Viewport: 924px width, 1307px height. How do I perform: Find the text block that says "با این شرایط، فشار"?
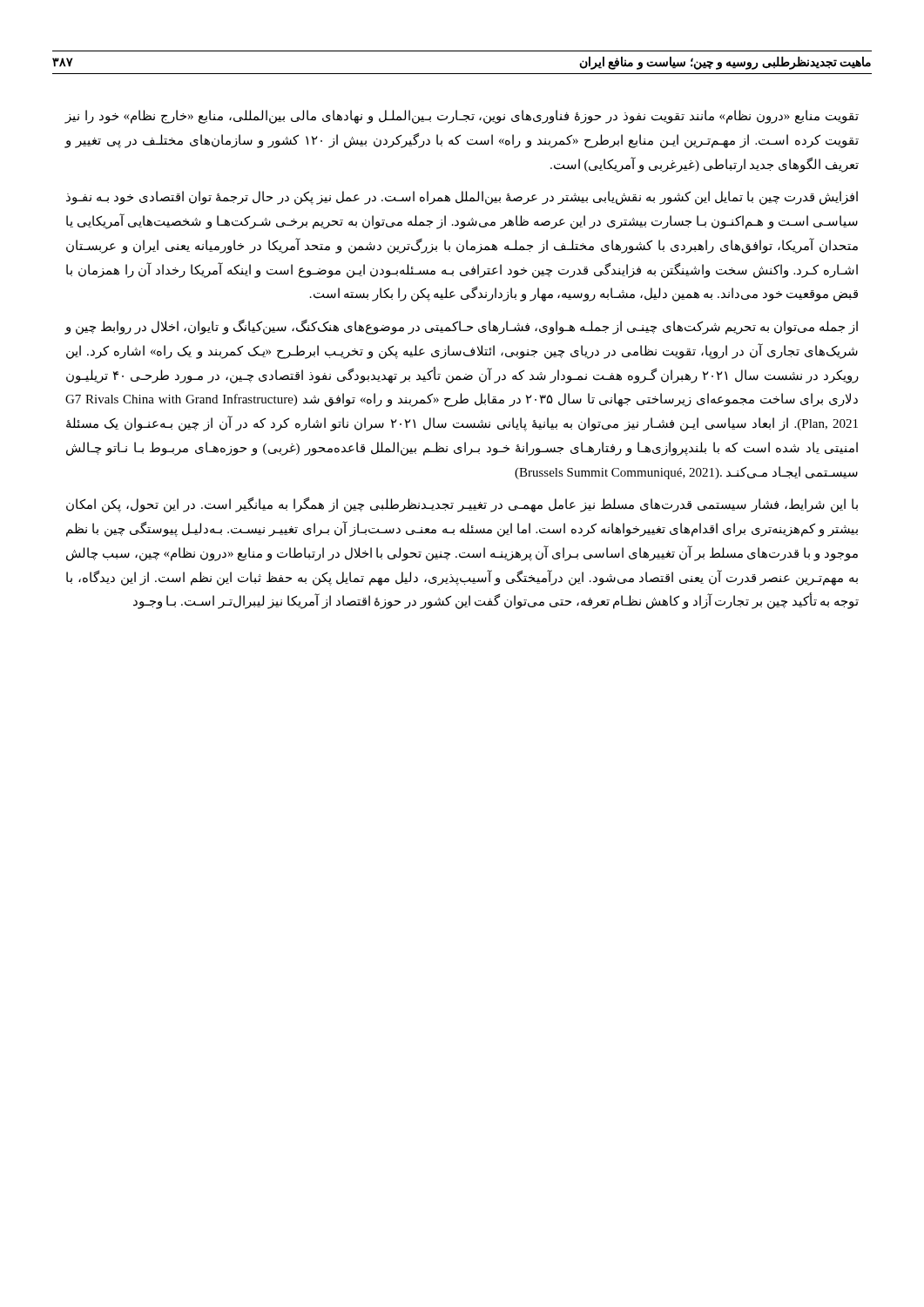pyautogui.click(x=462, y=553)
